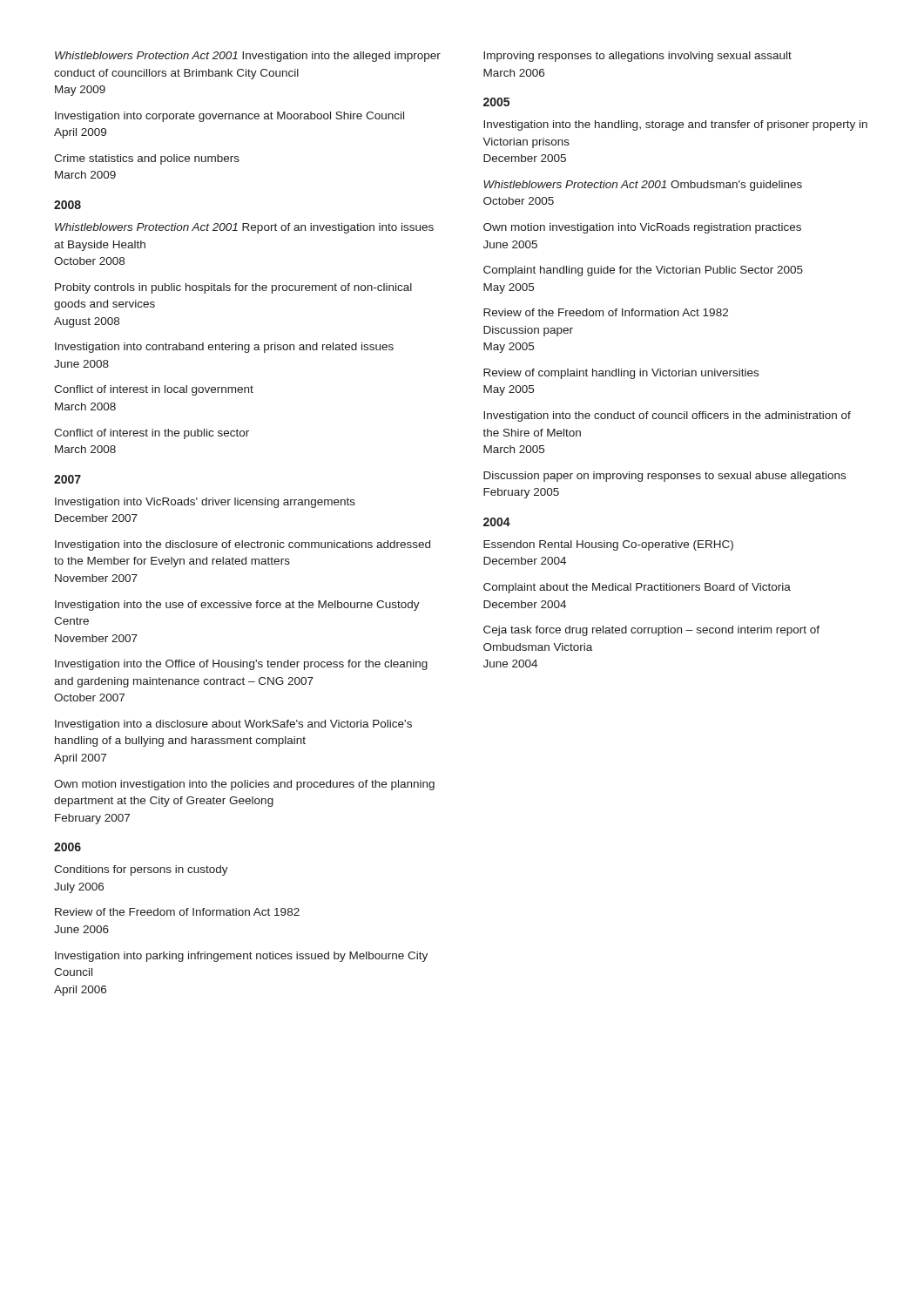
Task: Find the element starting "Whistleblowers Protection Act 2001 Report of an investigation"
Action: tap(244, 228)
